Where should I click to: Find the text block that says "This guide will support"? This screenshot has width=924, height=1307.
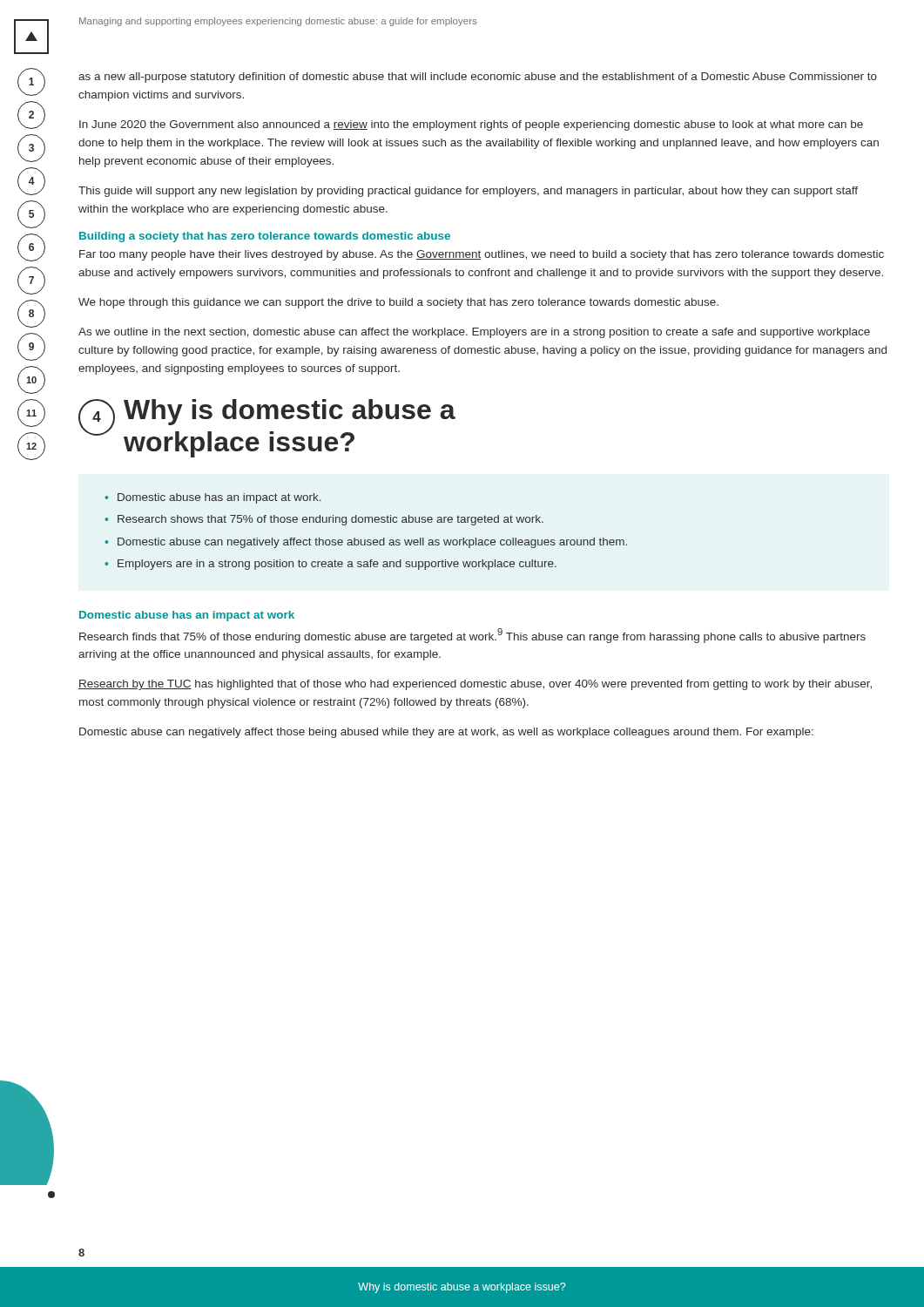[x=468, y=199]
